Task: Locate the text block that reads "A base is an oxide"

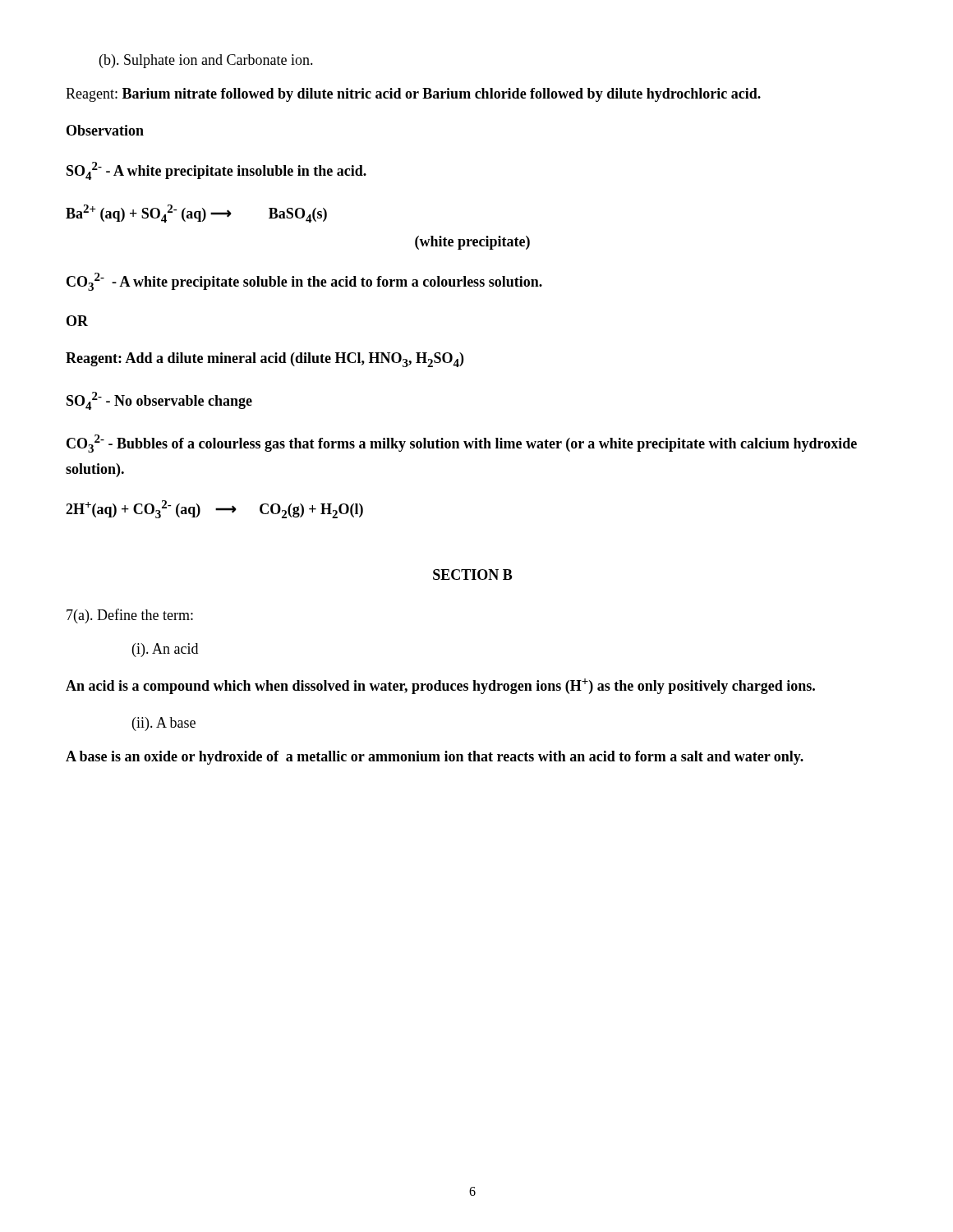Action: pos(435,756)
